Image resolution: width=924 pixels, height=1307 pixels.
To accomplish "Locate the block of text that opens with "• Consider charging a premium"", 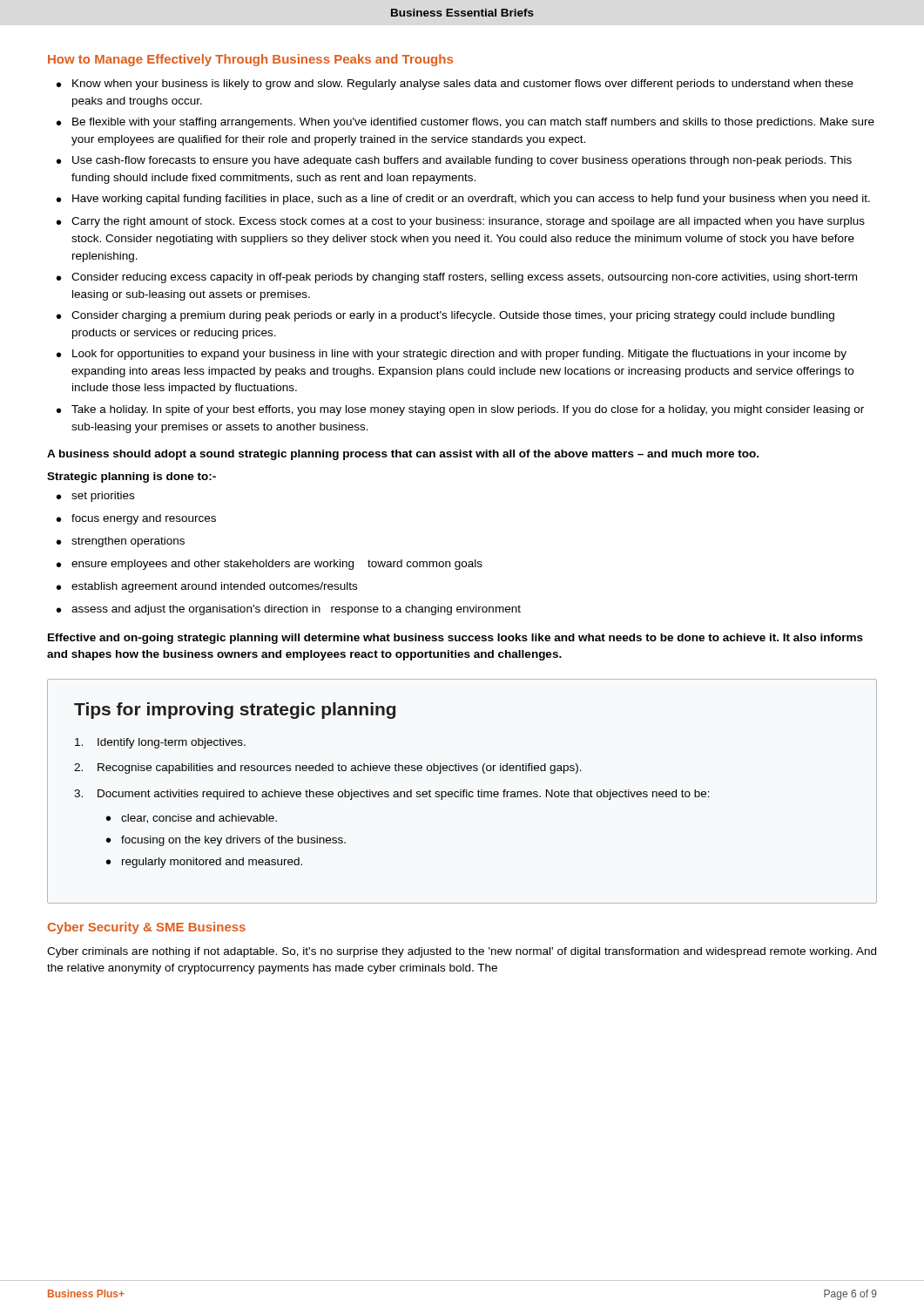I will [466, 324].
